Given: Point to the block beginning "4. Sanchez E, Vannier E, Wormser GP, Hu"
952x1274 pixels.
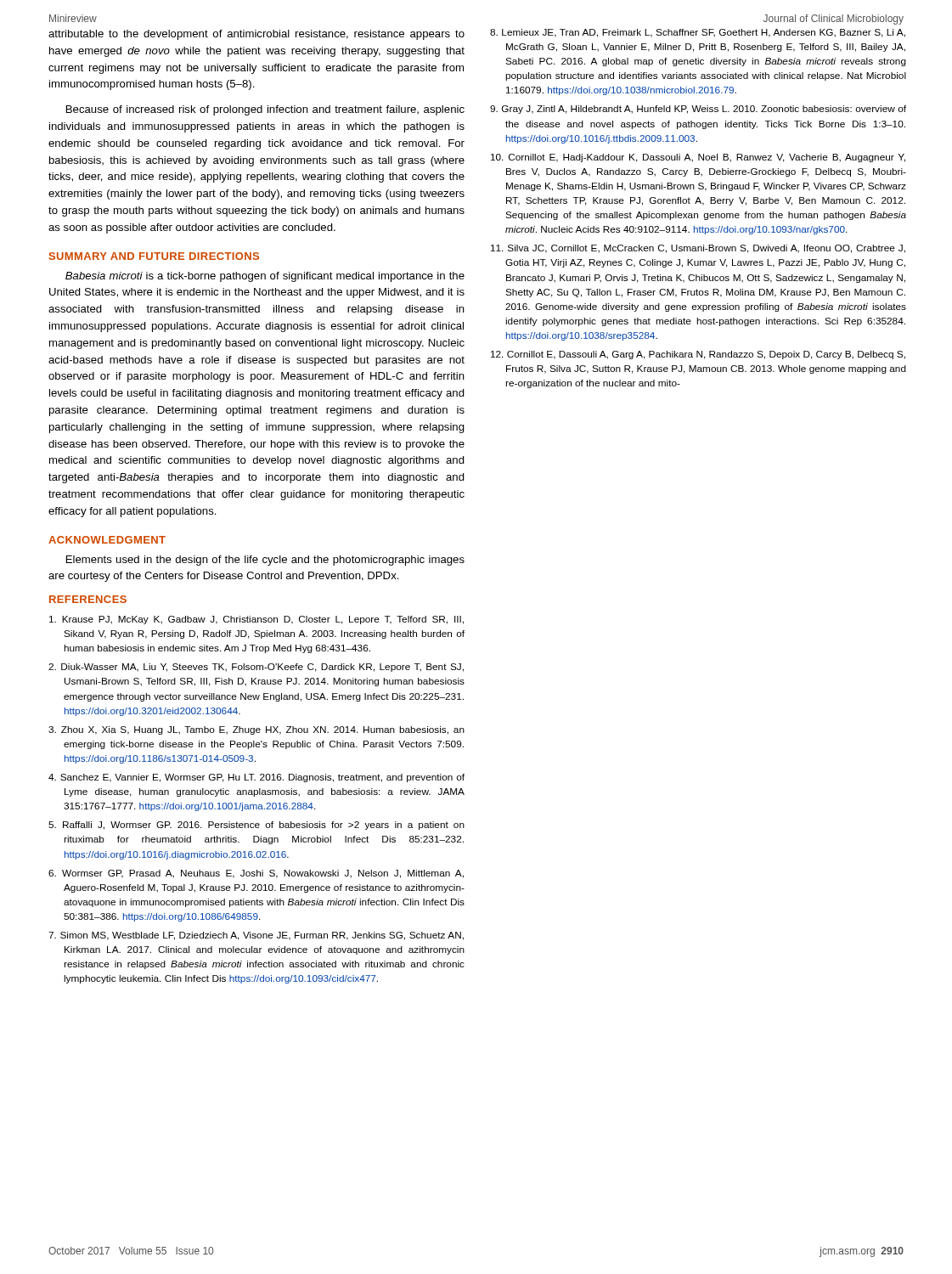Looking at the screenshot, I should click(256, 792).
